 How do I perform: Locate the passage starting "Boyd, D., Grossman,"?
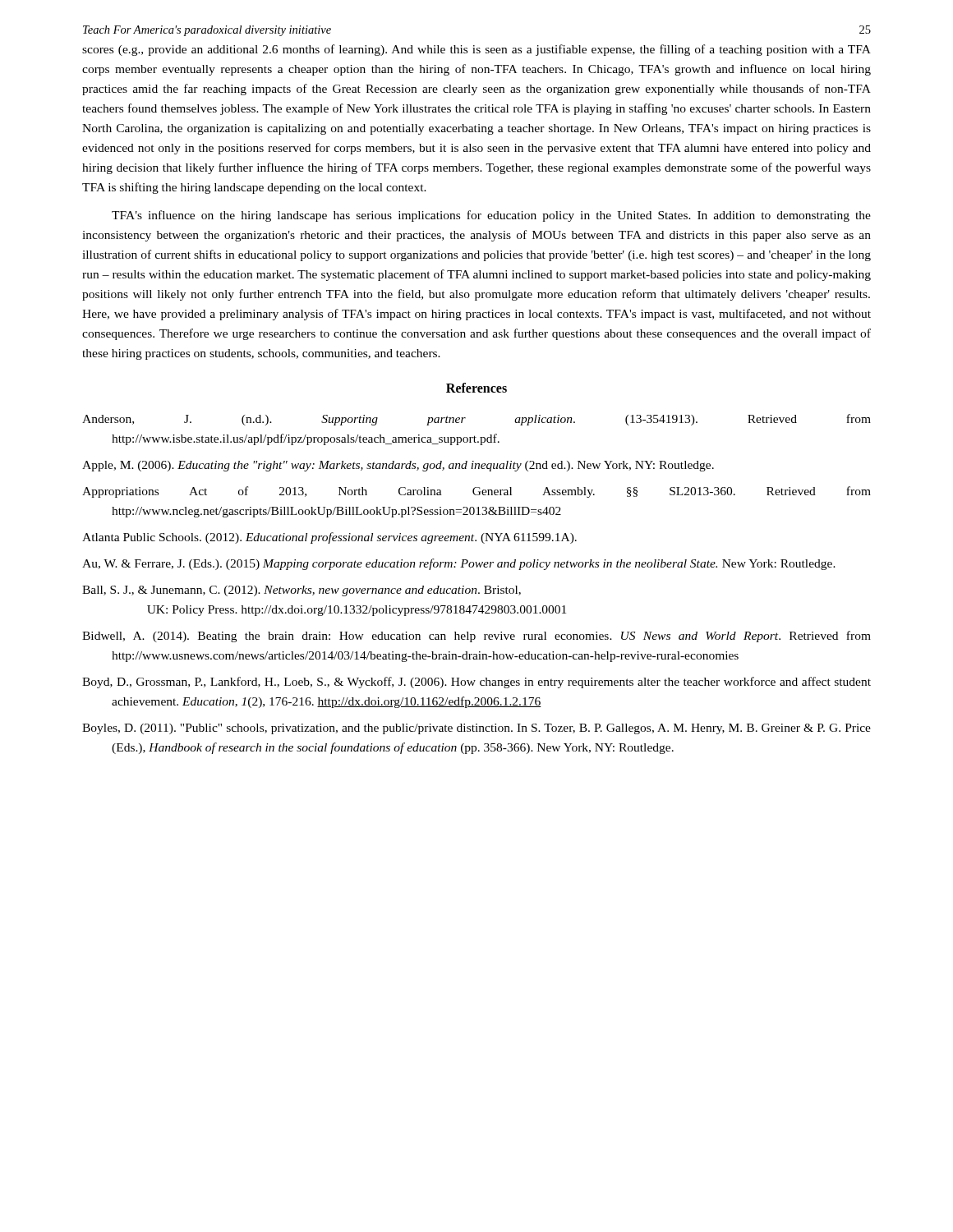click(476, 692)
